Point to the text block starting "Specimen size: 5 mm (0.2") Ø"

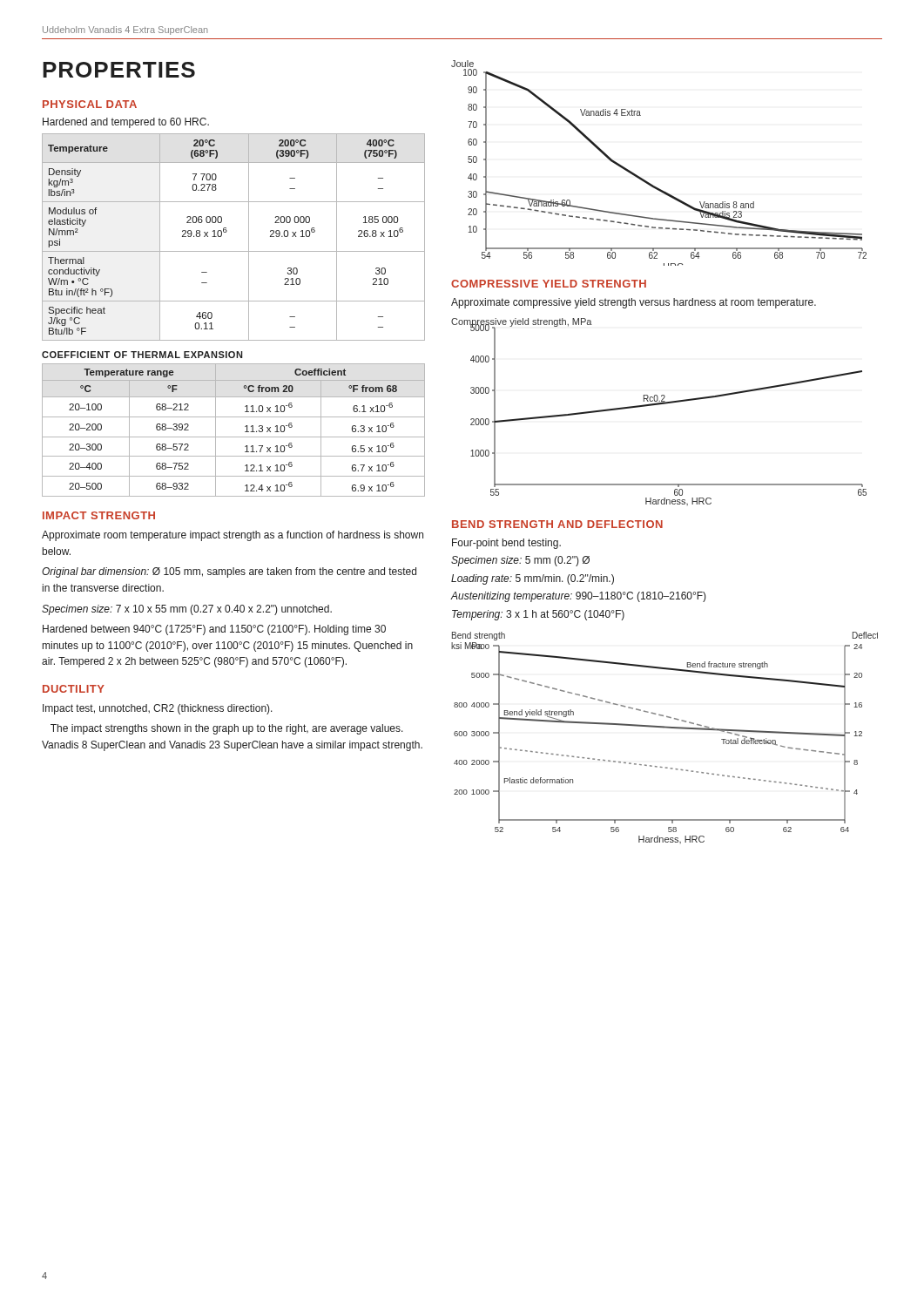pos(521,560)
